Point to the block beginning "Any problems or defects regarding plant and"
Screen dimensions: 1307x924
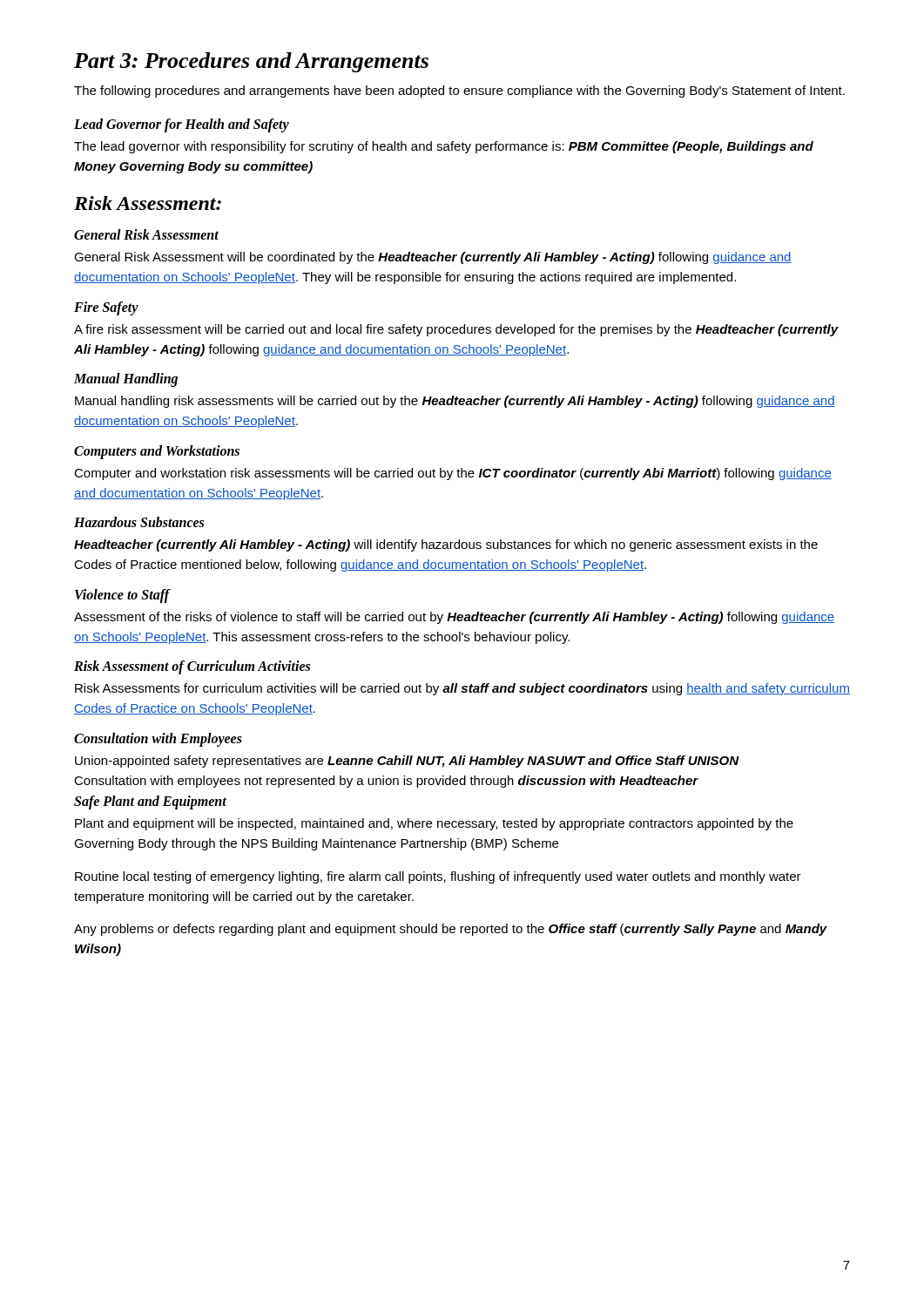[x=462, y=939]
